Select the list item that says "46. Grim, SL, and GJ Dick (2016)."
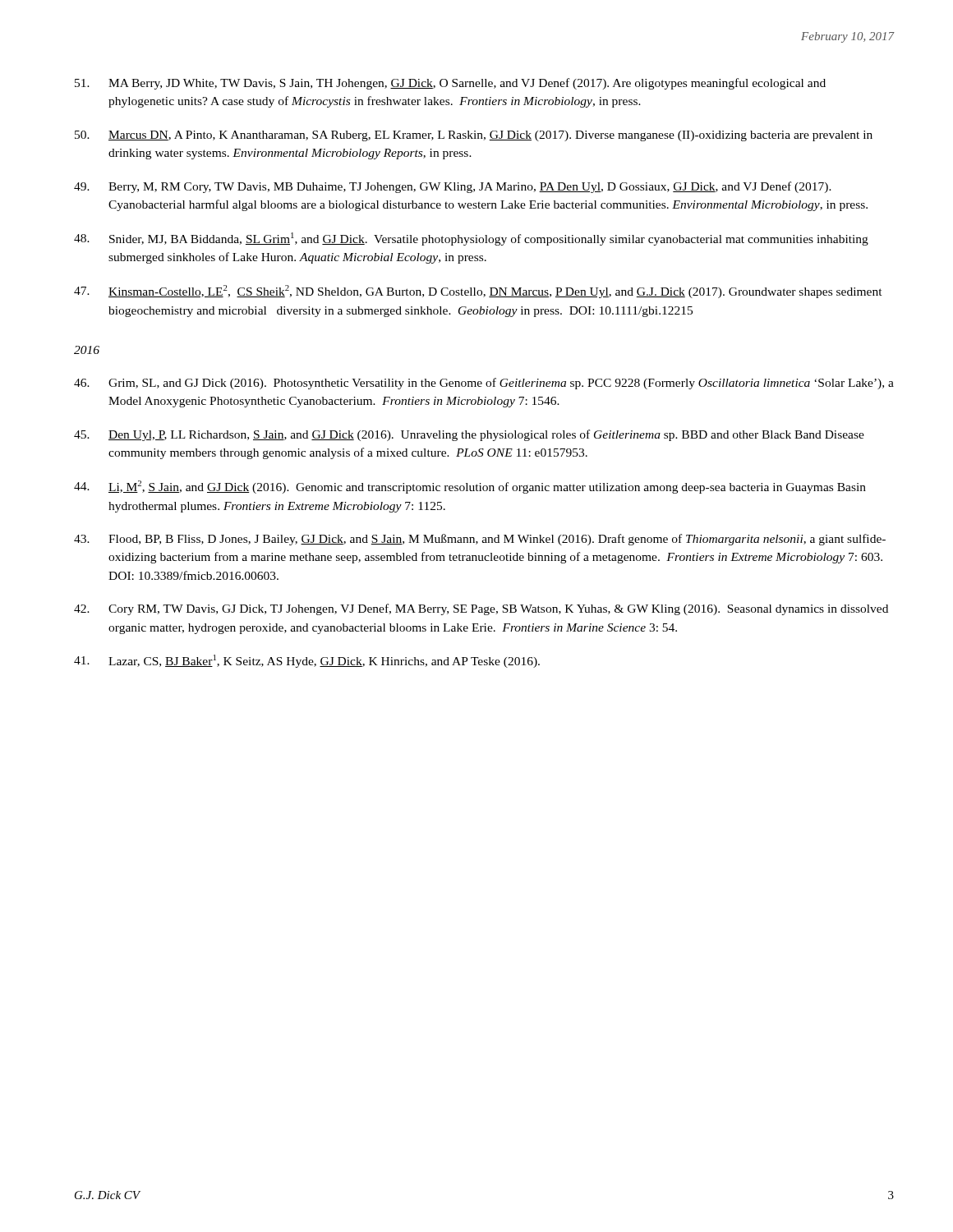Screen dimensions: 1232x953 point(484,392)
